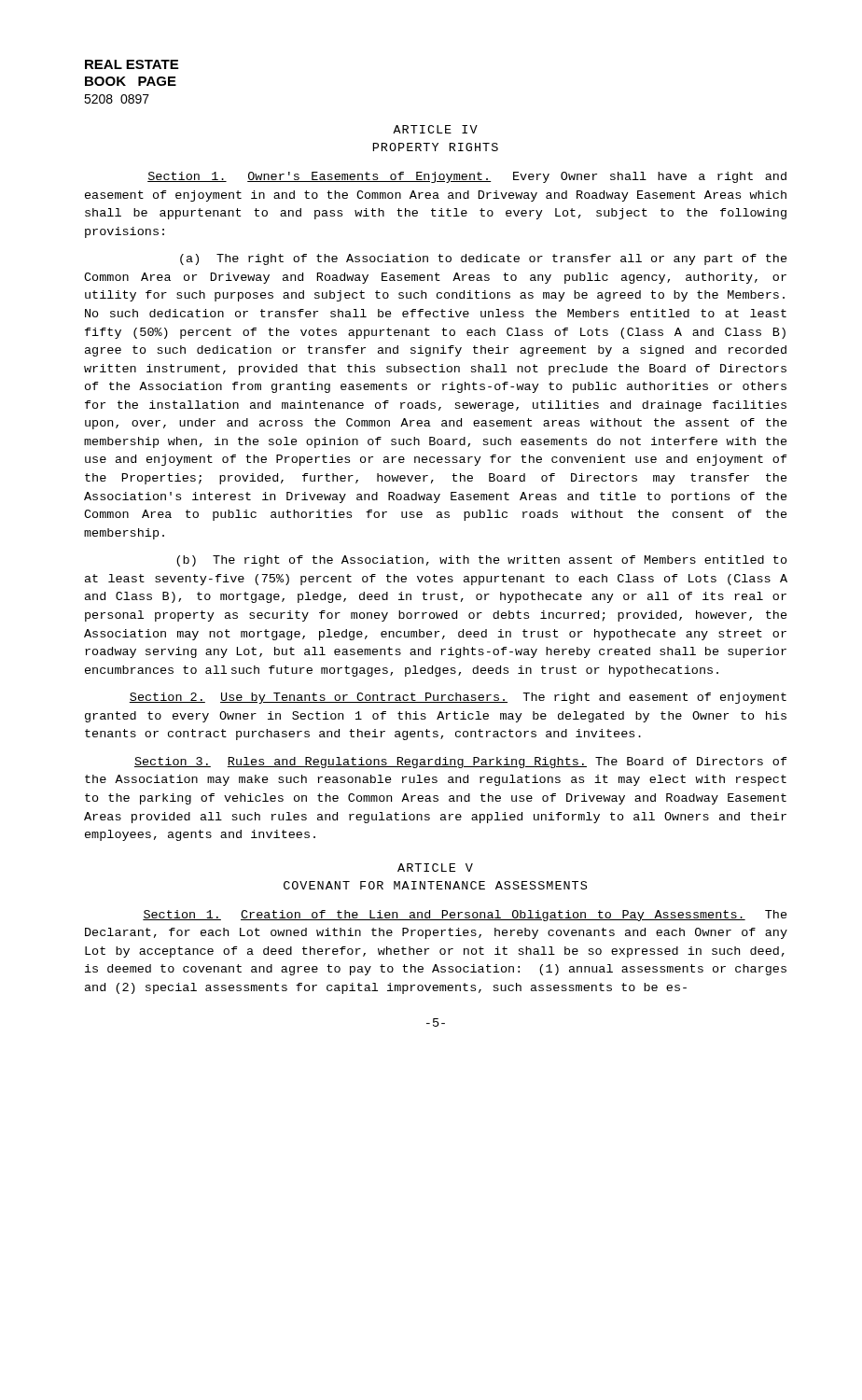Find the text block starting "Section 2. Use by Tenants or Contract Purchasers."
The height and width of the screenshot is (1400, 862).
click(x=436, y=716)
